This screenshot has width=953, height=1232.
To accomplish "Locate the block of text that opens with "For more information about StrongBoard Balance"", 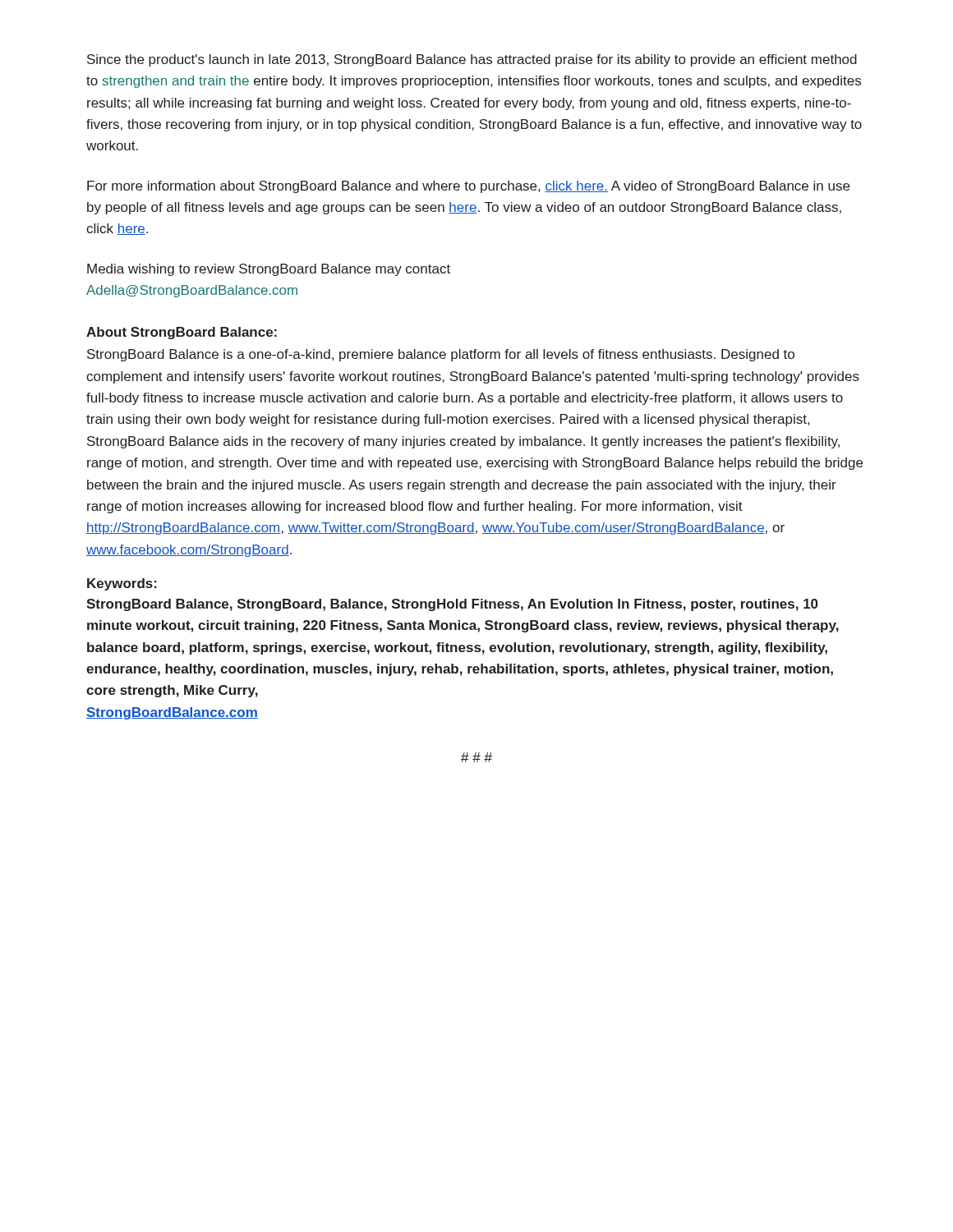I will [468, 207].
